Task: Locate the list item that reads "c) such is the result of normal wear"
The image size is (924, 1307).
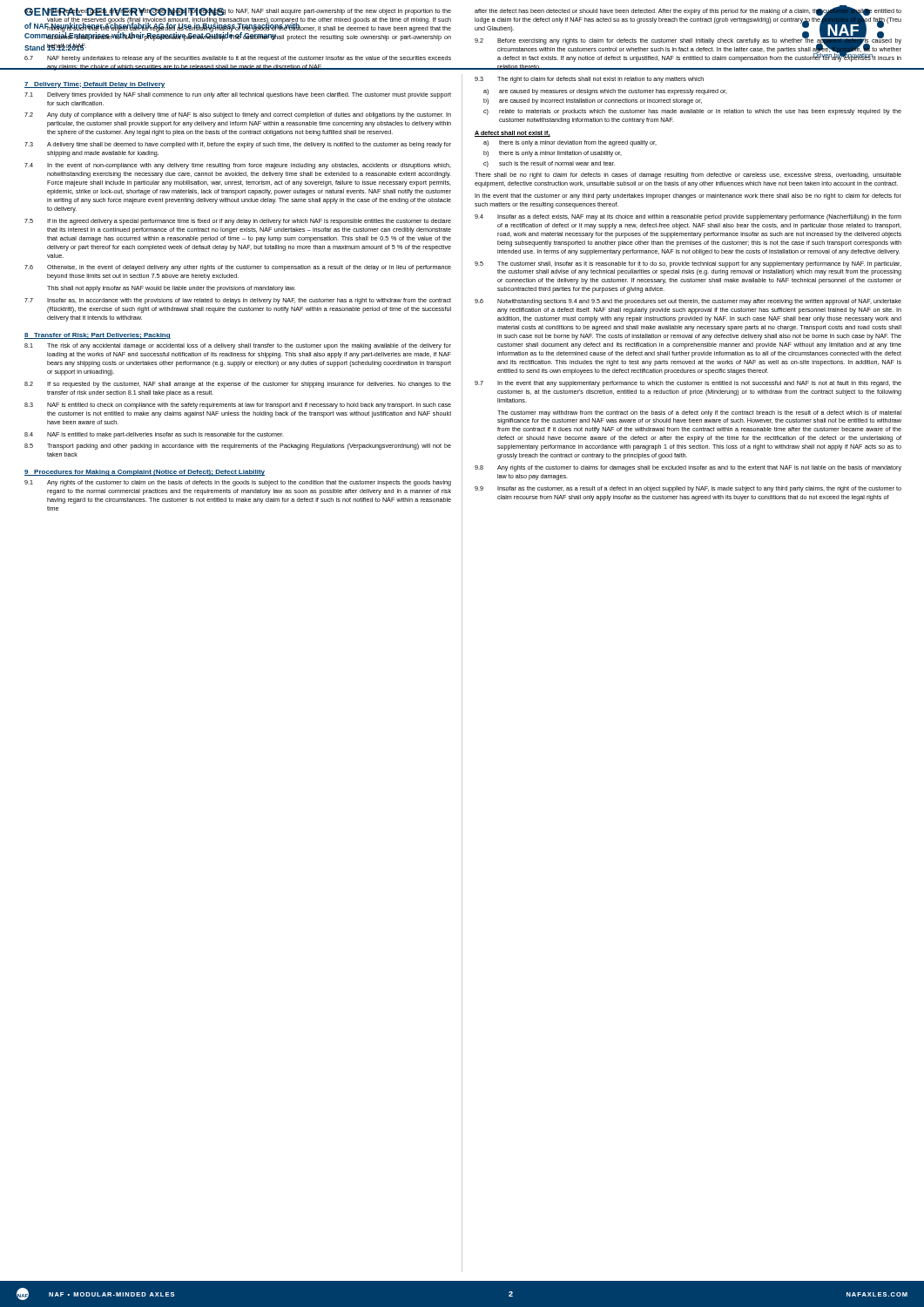Action: pos(549,164)
